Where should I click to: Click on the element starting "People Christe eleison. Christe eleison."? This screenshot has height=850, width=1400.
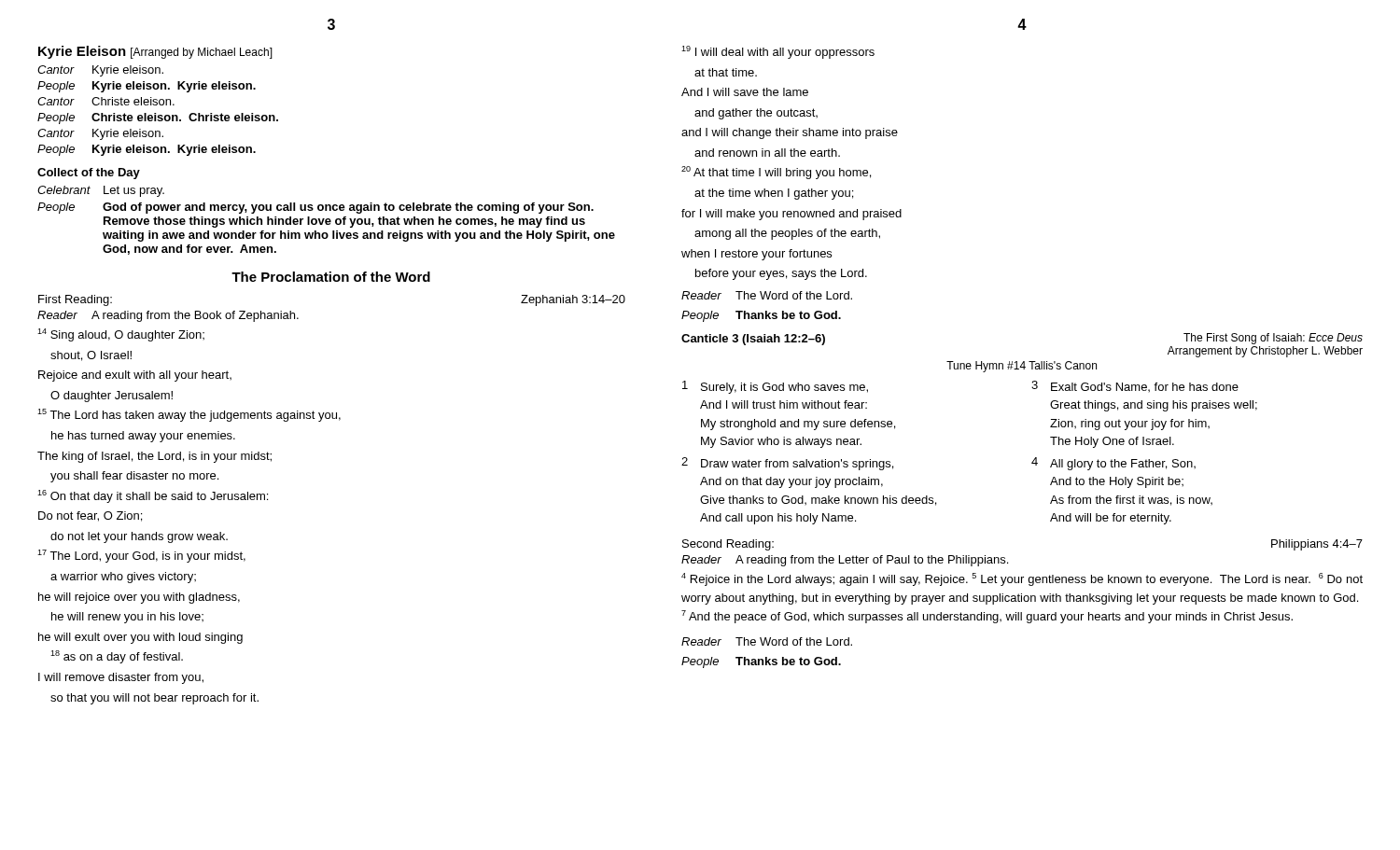158,118
